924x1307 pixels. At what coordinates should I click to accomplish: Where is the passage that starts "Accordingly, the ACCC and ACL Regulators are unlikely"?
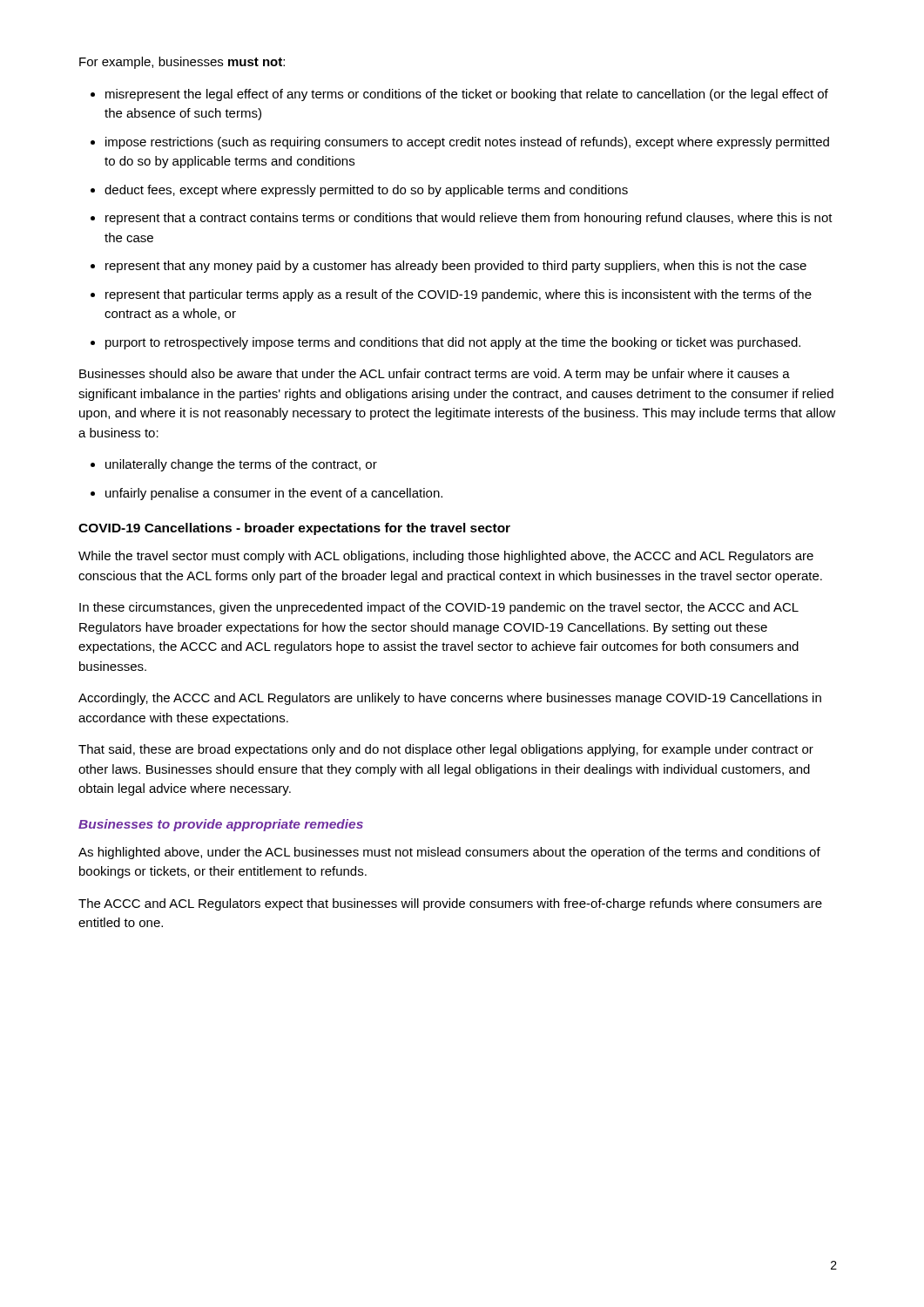click(450, 707)
